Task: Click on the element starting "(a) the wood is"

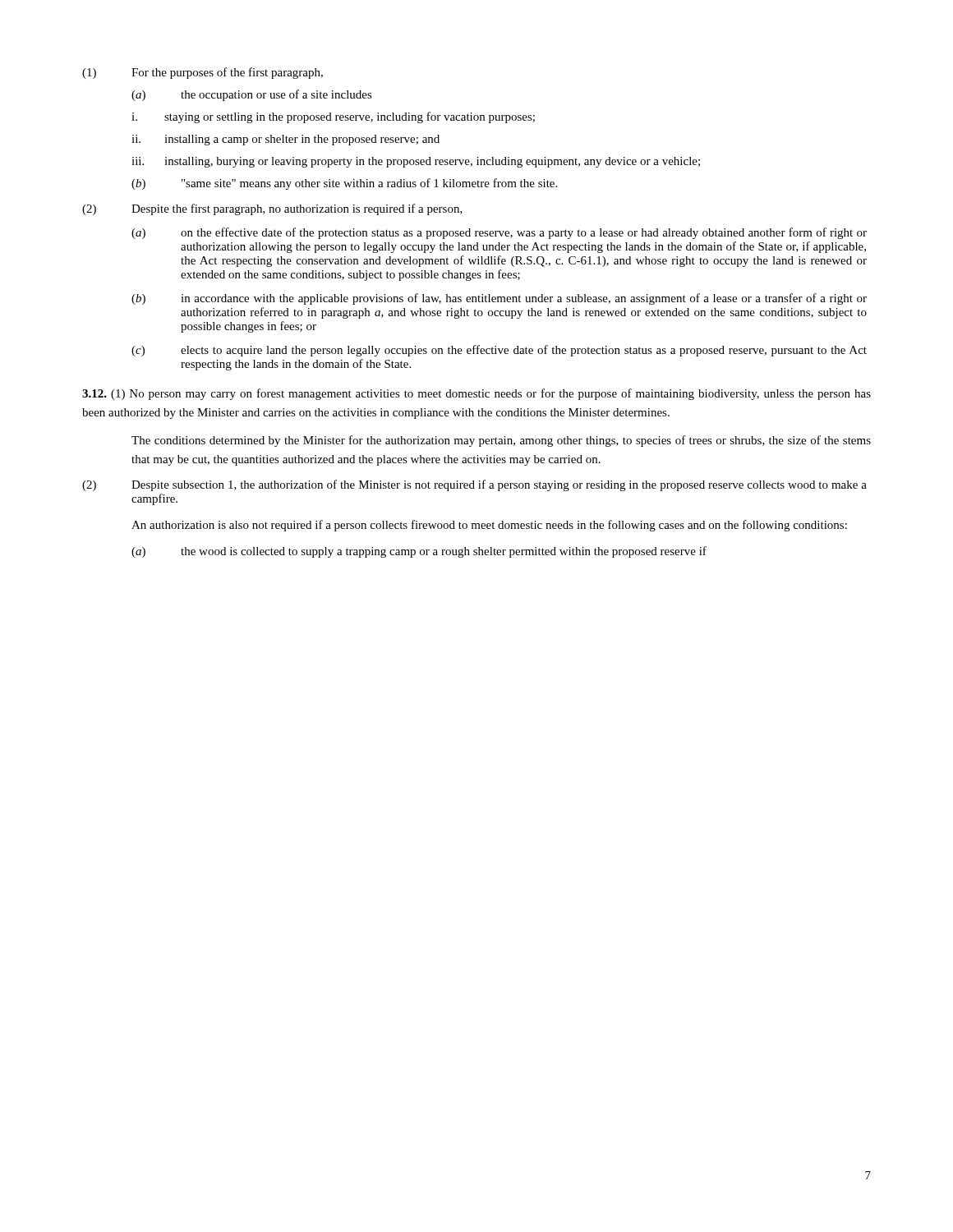Action: pos(499,551)
